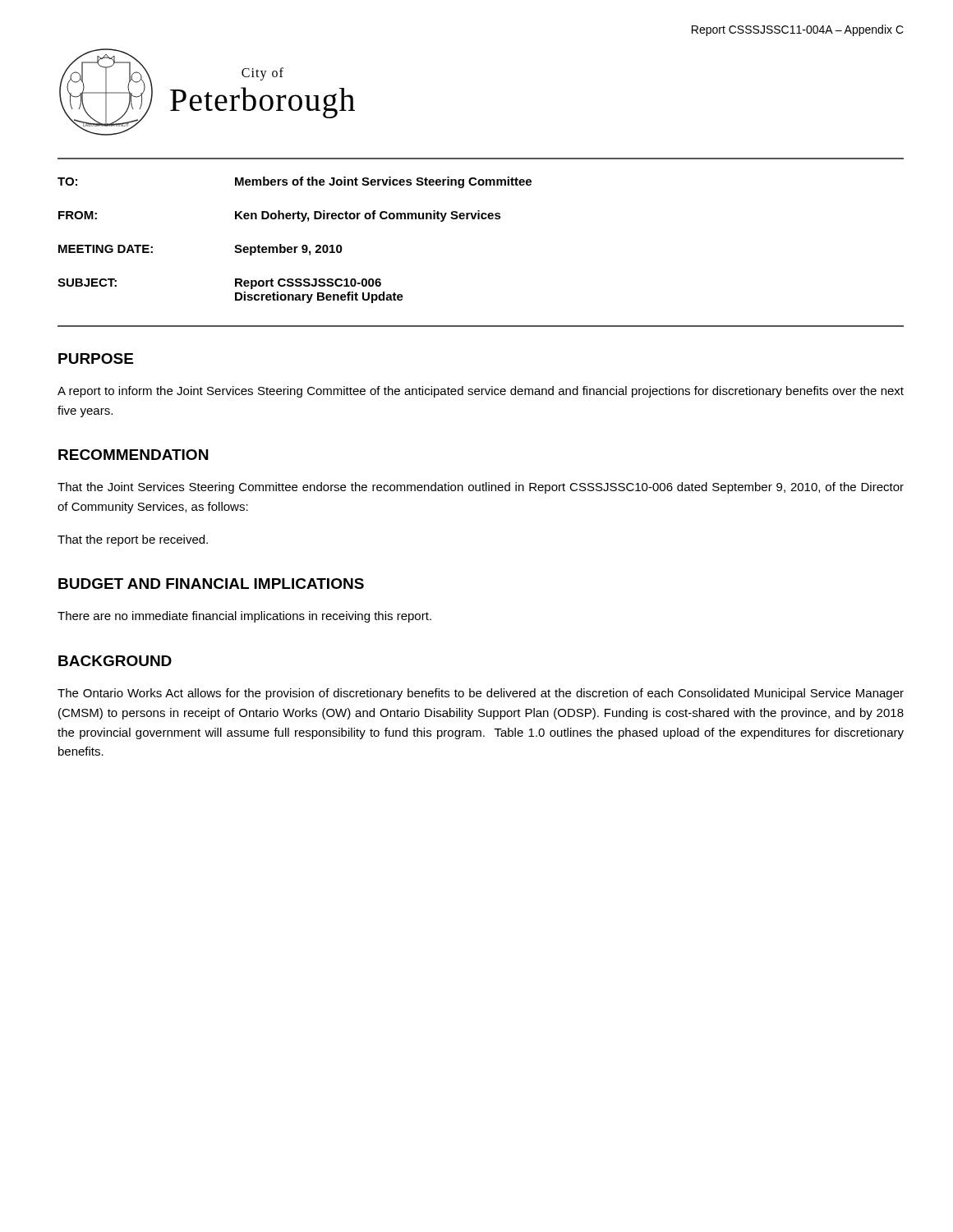Click on the region starting "BUDGET AND FINANCIAL IMPLICATIONS"
The width and height of the screenshot is (953, 1232).
coord(211,584)
